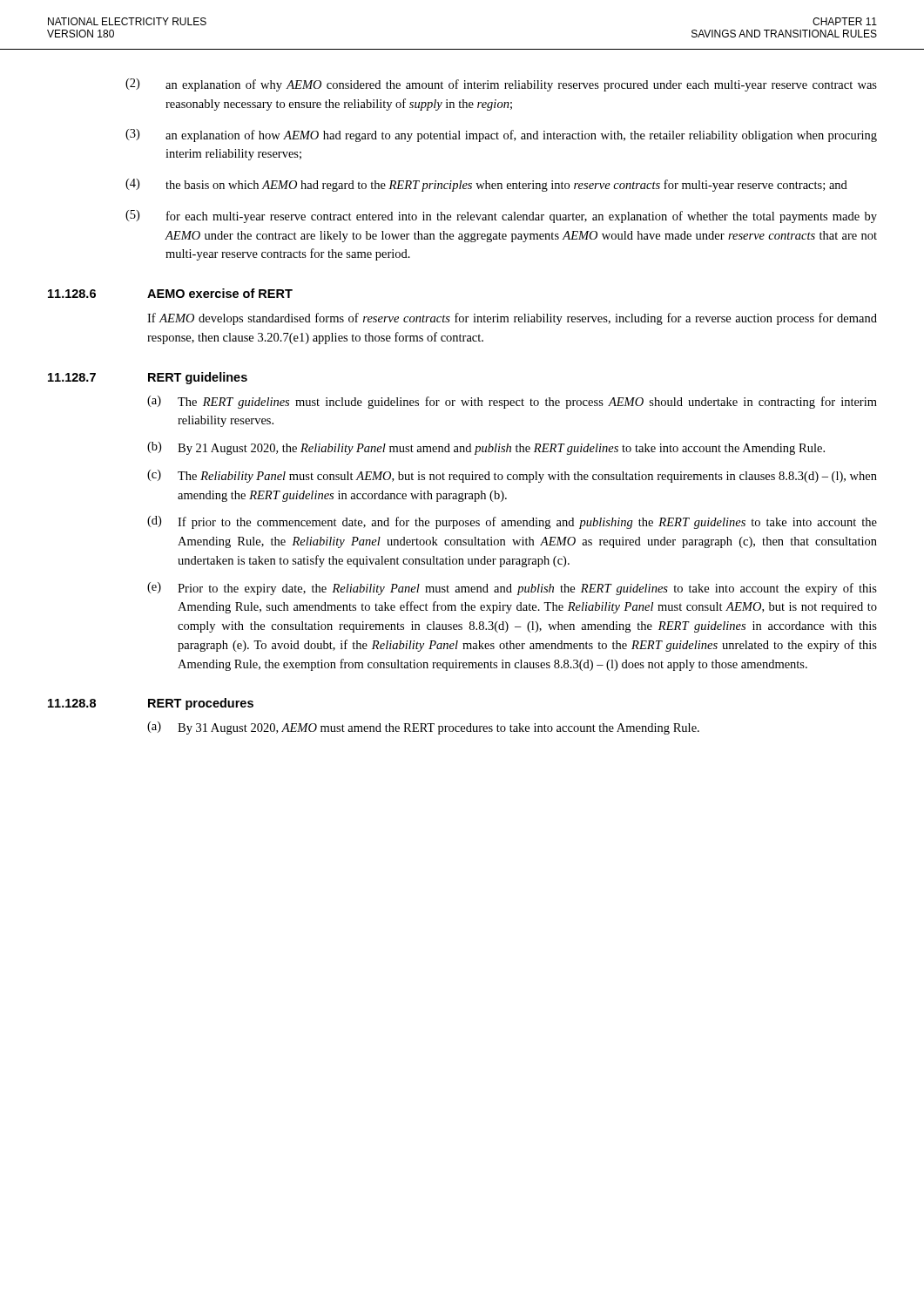Find the section header containing "11.128.8 RERT procedures"

pyautogui.click(x=151, y=704)
